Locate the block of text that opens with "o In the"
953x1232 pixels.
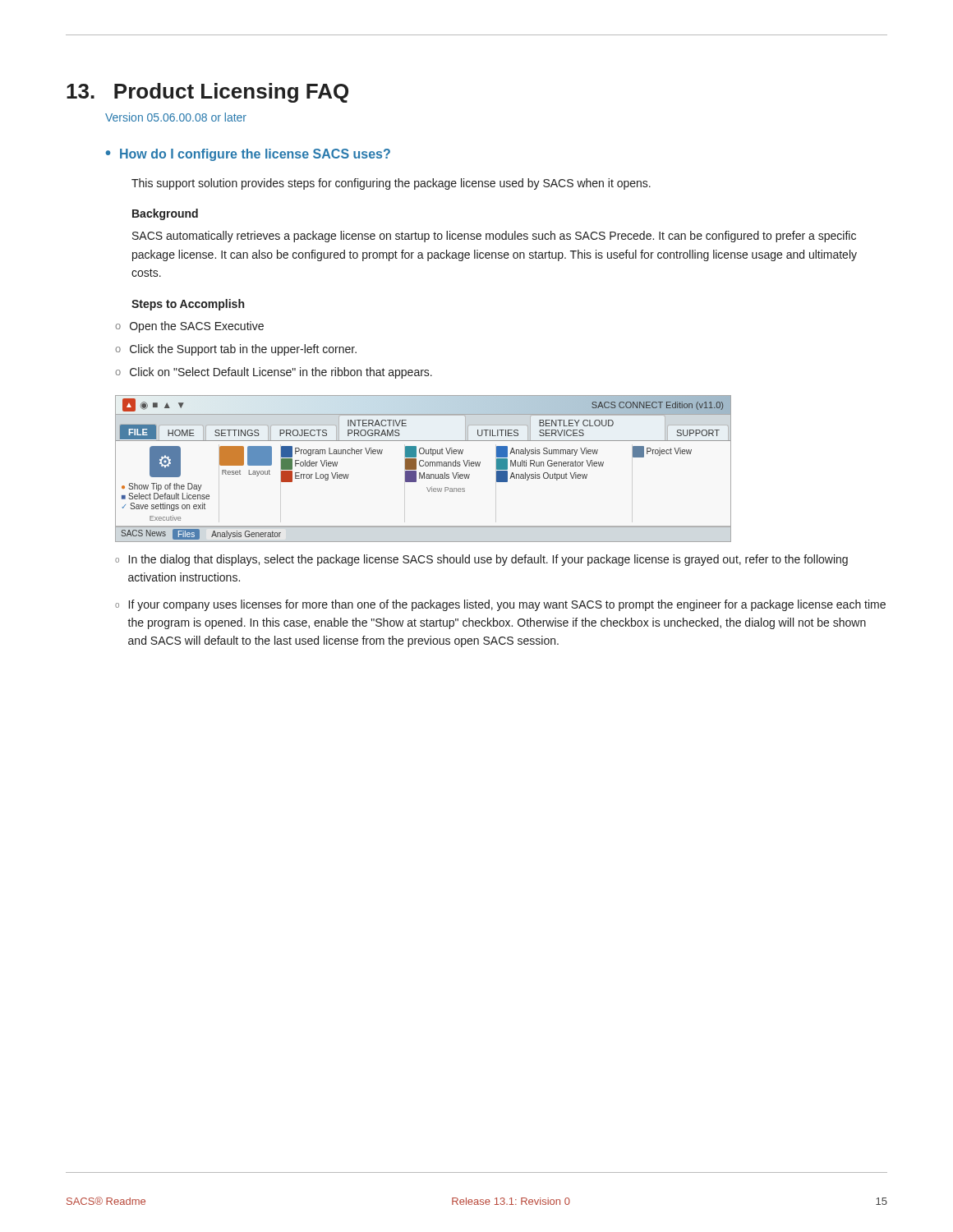click(501, 568)
